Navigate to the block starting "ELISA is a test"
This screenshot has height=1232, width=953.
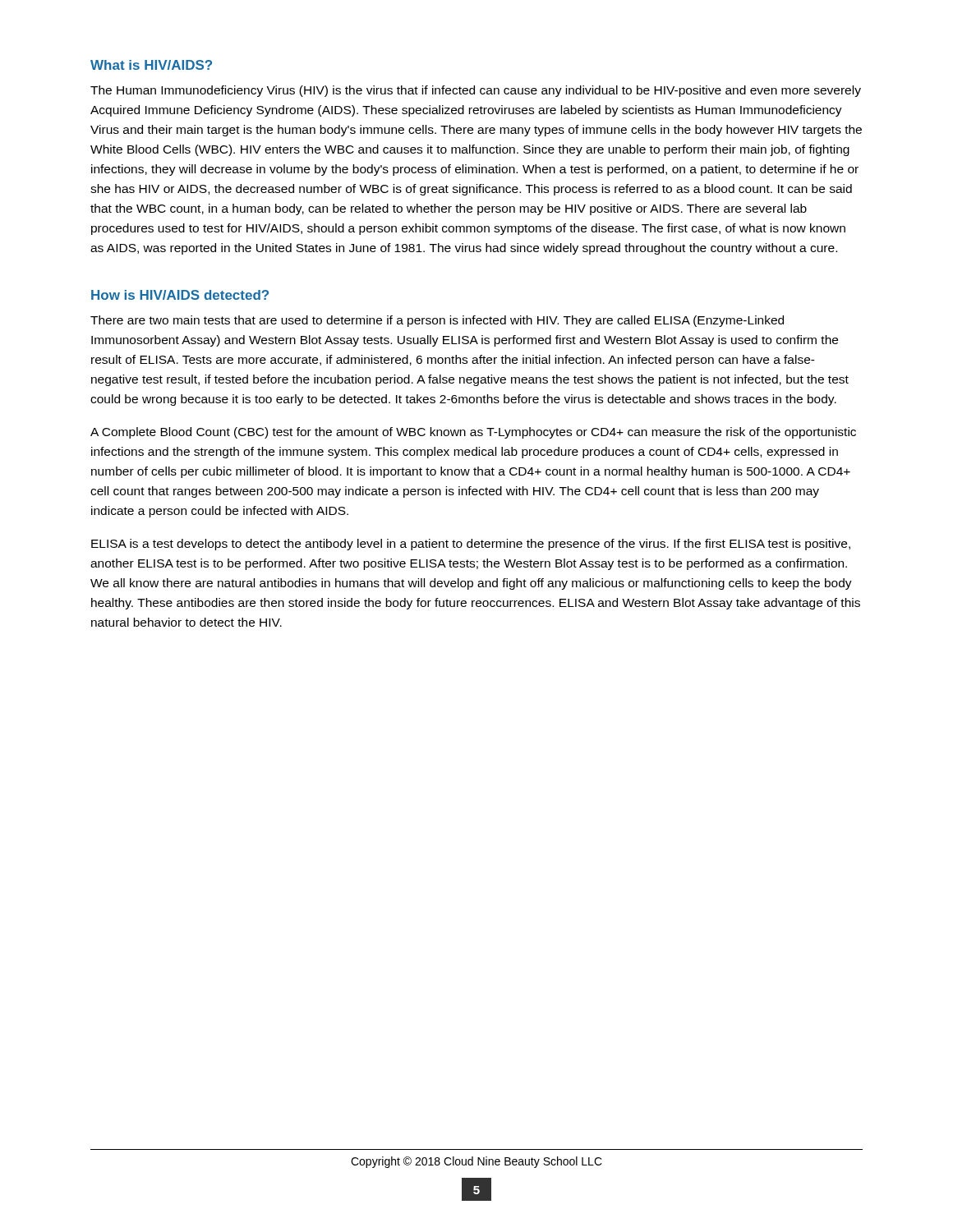click(475, 583)
